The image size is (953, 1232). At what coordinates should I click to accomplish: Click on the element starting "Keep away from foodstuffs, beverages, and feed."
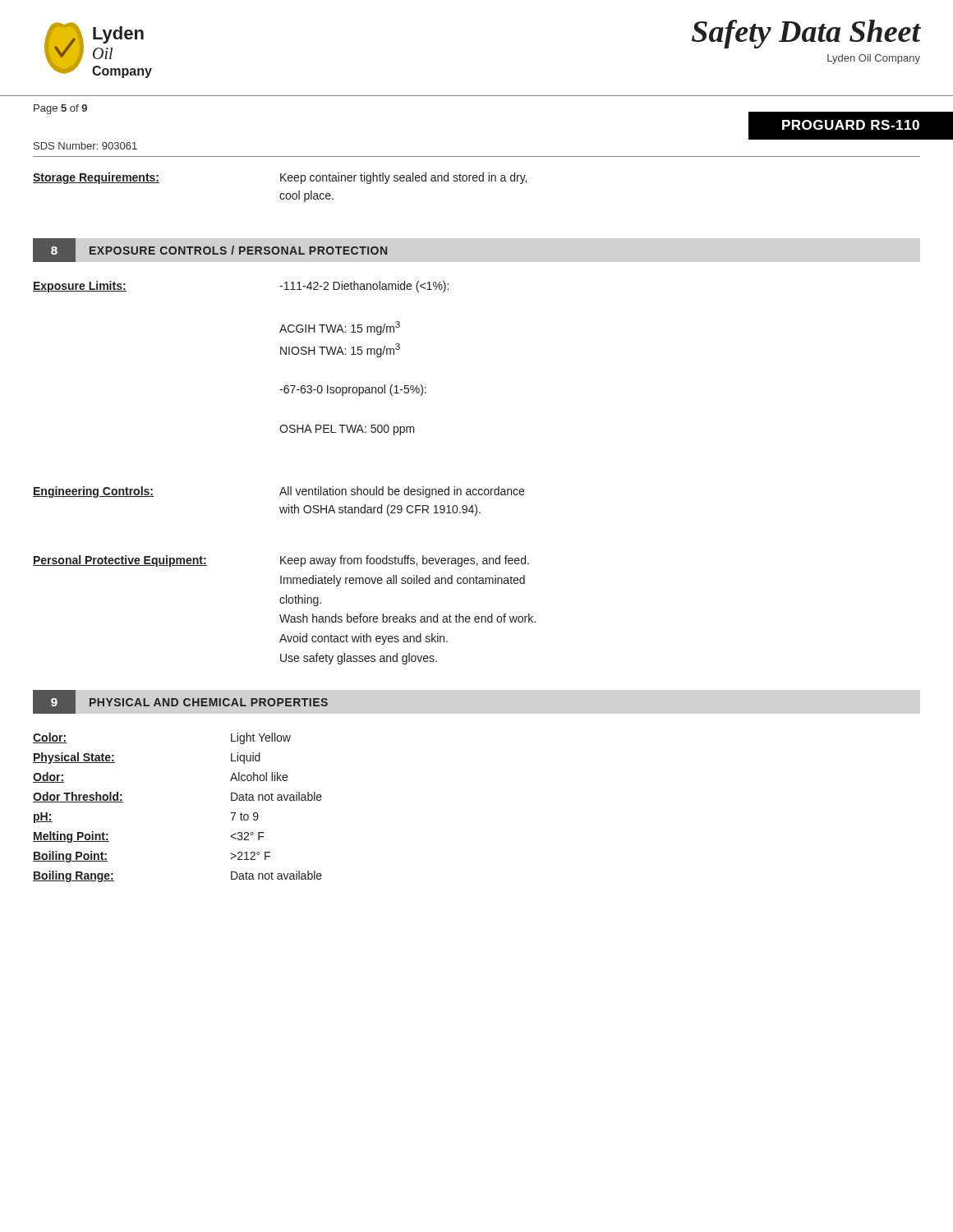tap(408, 609)
